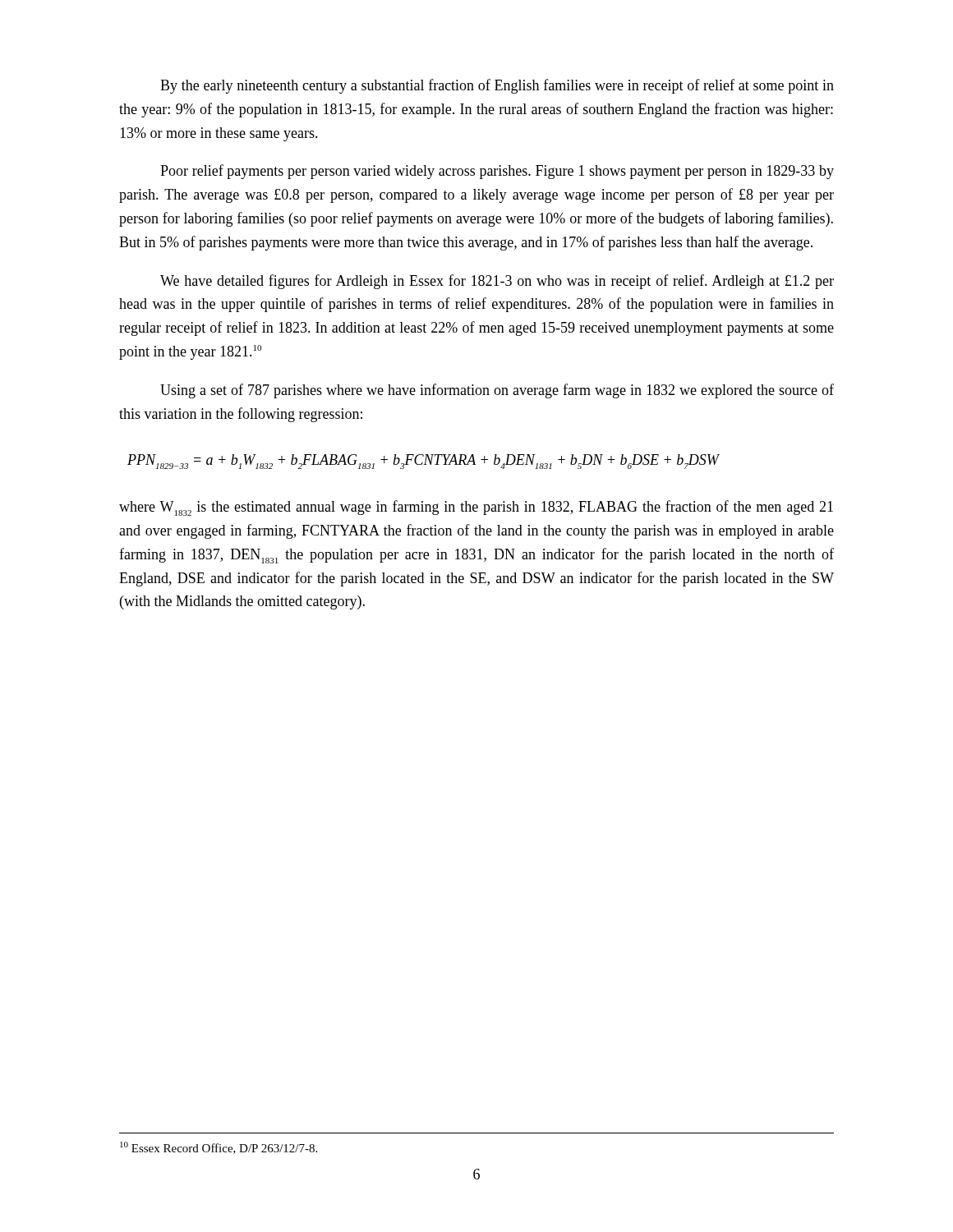Select the passage starting "10 Essex Record"

[219, 1147]
